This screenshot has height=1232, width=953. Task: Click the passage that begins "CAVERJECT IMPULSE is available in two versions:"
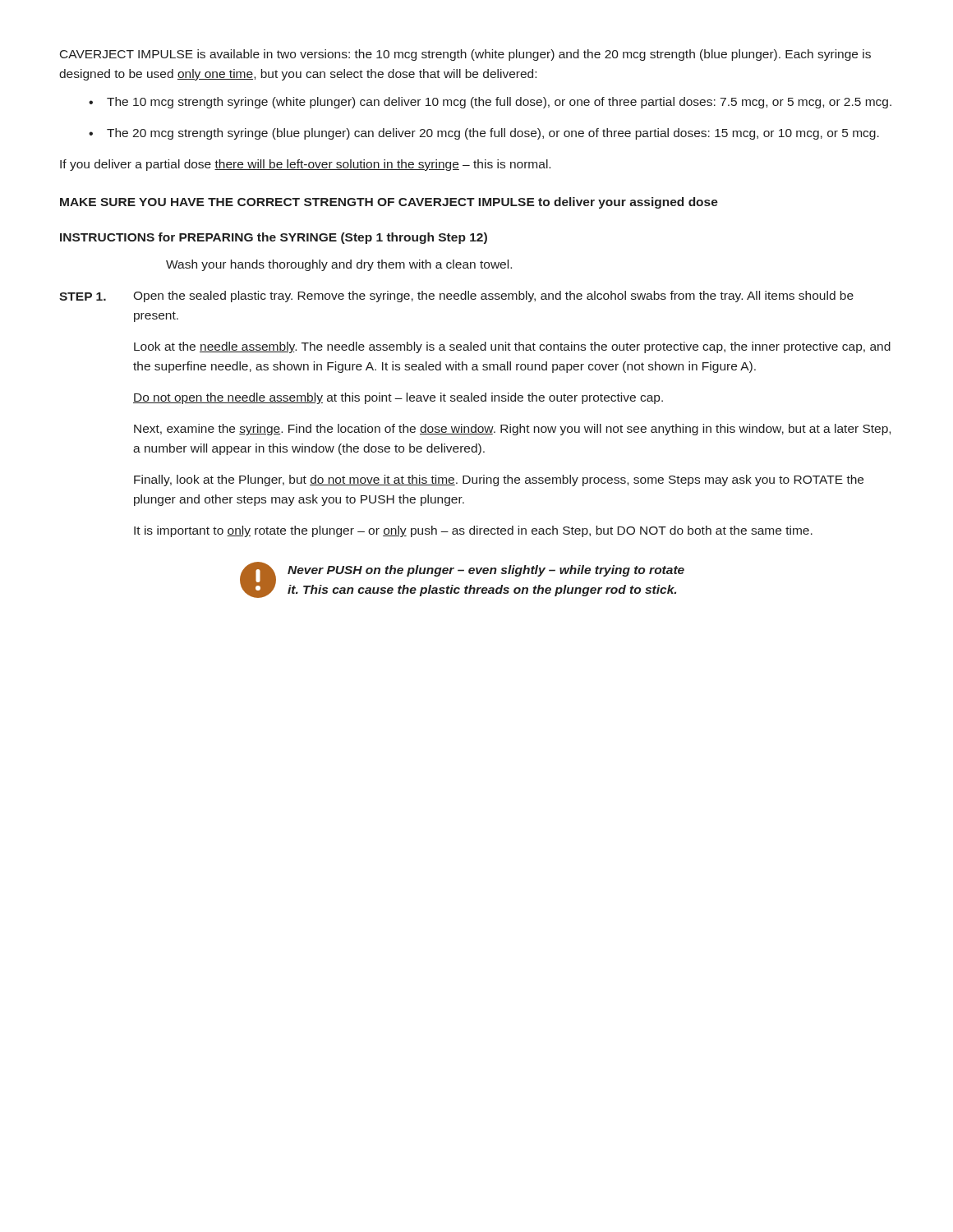click(465, 64)
